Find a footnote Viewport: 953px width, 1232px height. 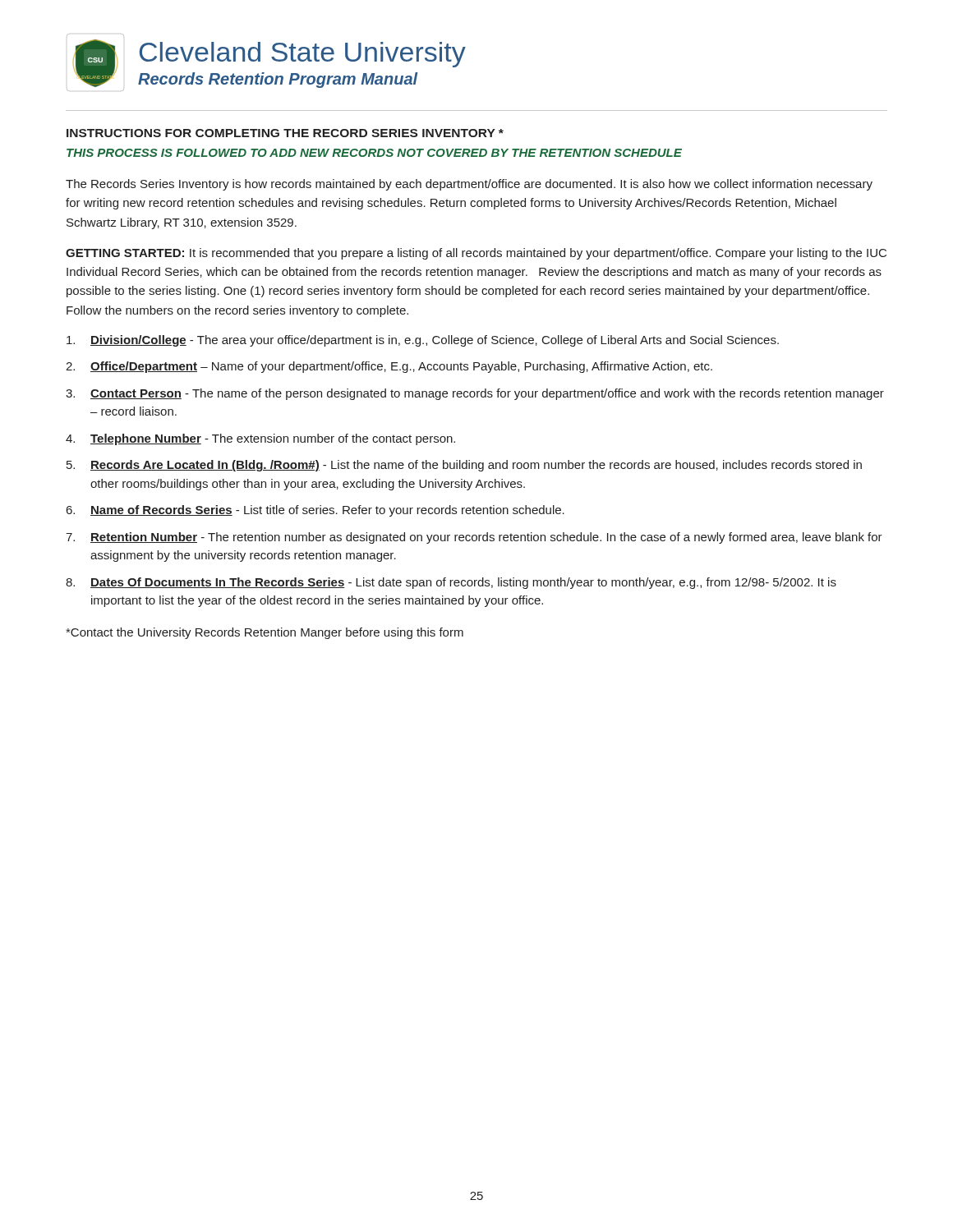265,632
